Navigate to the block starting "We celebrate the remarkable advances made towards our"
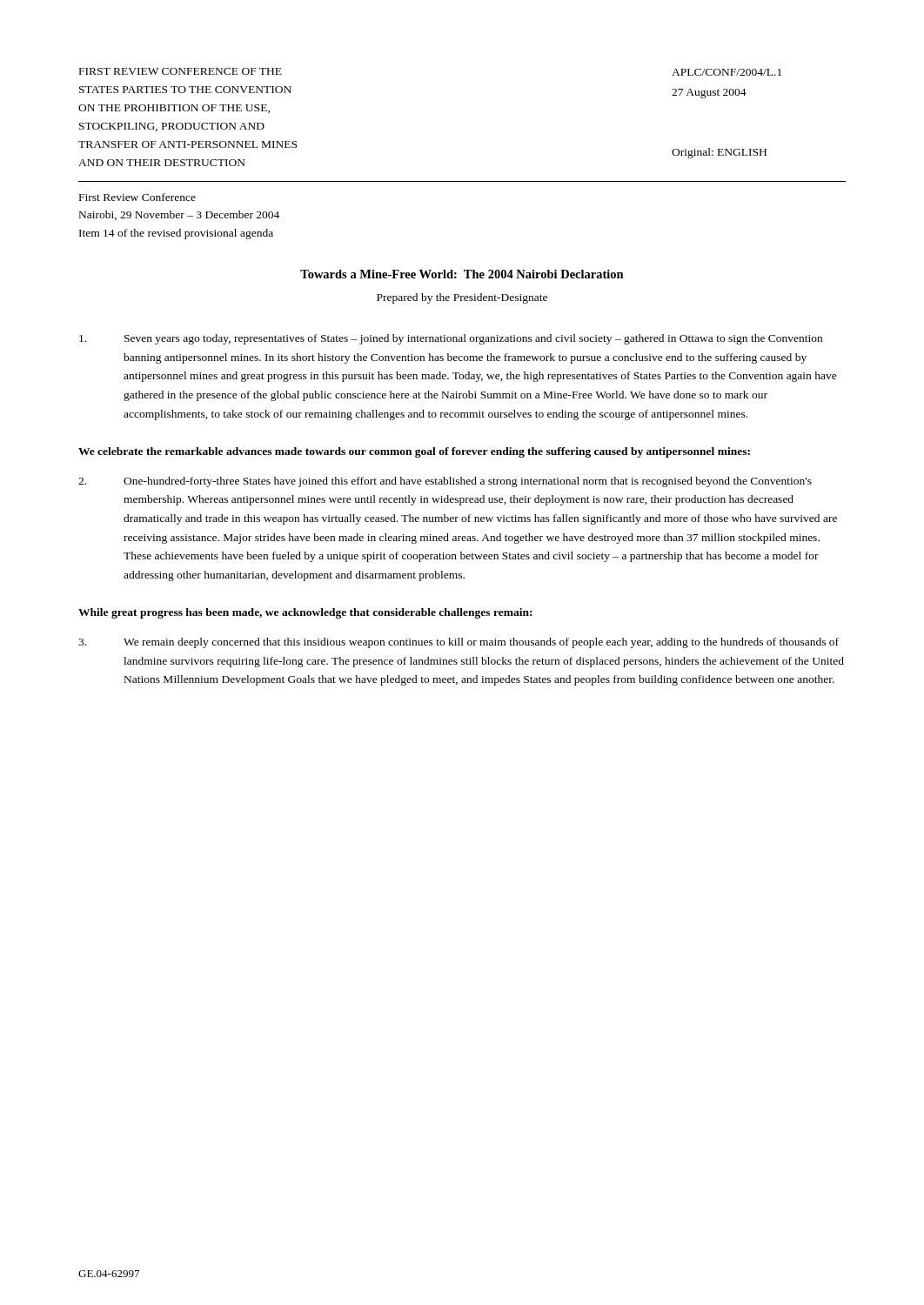 [x=415, y=451]
